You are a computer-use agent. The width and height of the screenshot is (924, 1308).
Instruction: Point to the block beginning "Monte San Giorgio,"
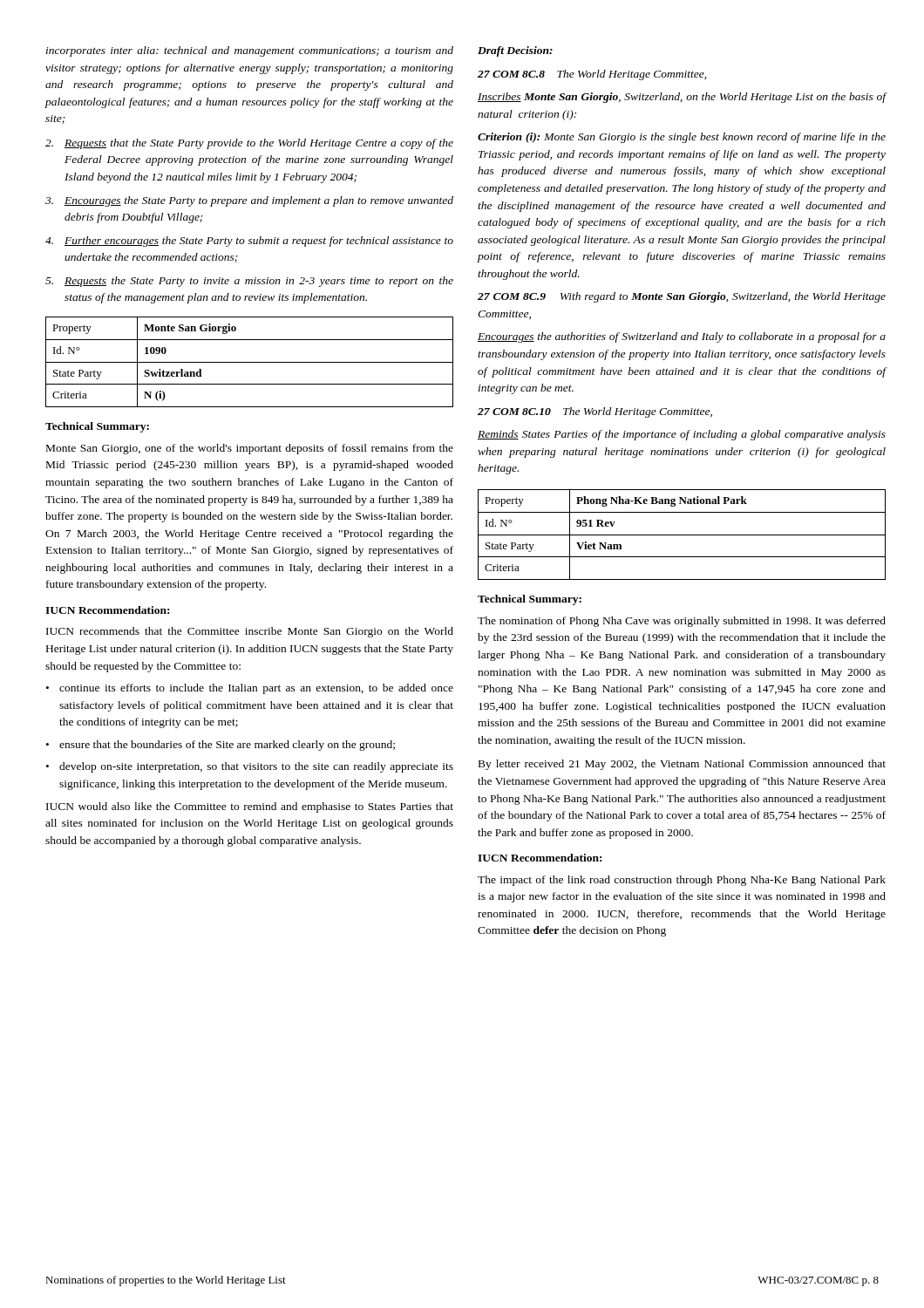(x=249, y=516)
